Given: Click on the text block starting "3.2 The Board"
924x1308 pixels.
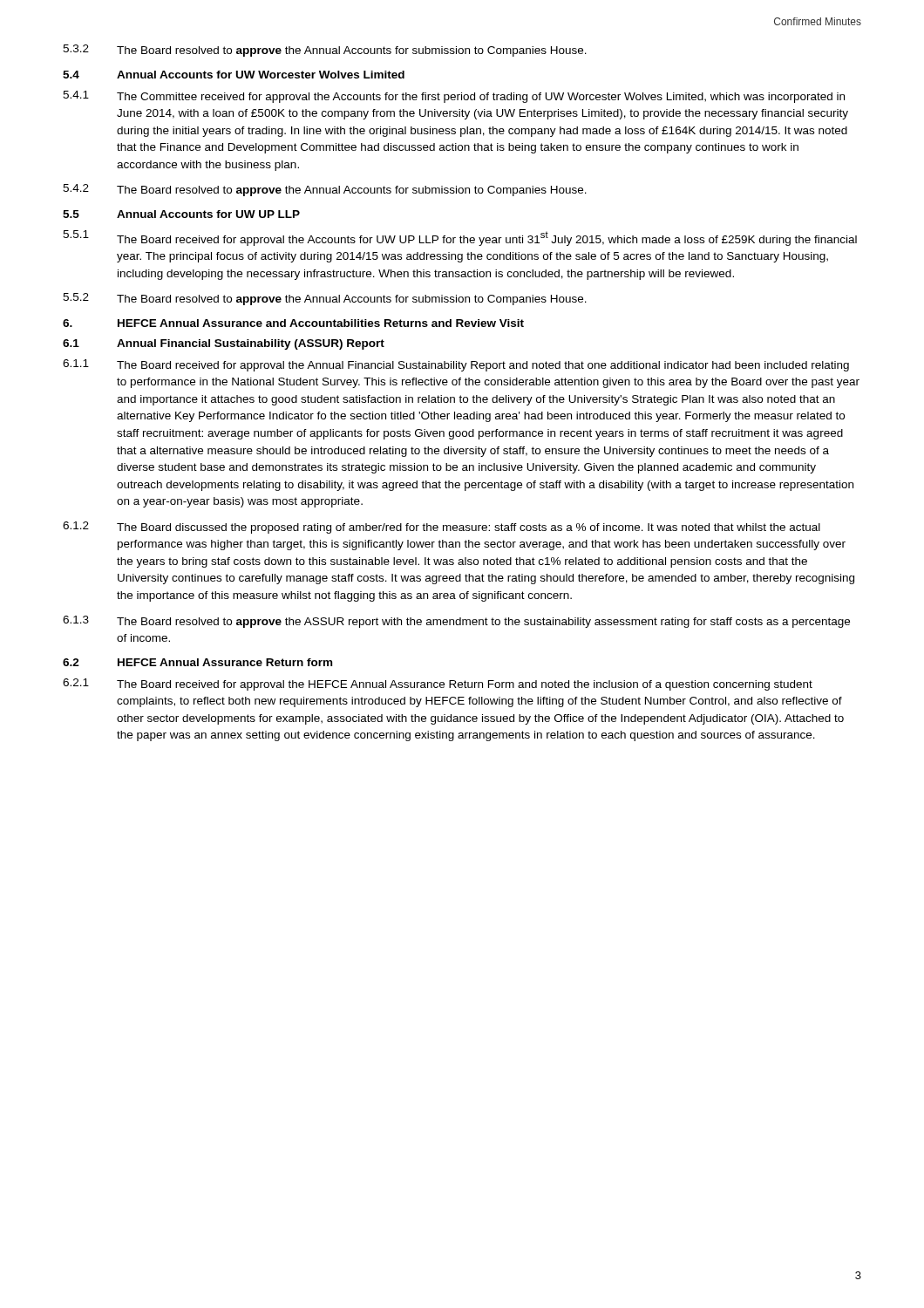Looking at the screenshot, I should click(x=462, y=51).
